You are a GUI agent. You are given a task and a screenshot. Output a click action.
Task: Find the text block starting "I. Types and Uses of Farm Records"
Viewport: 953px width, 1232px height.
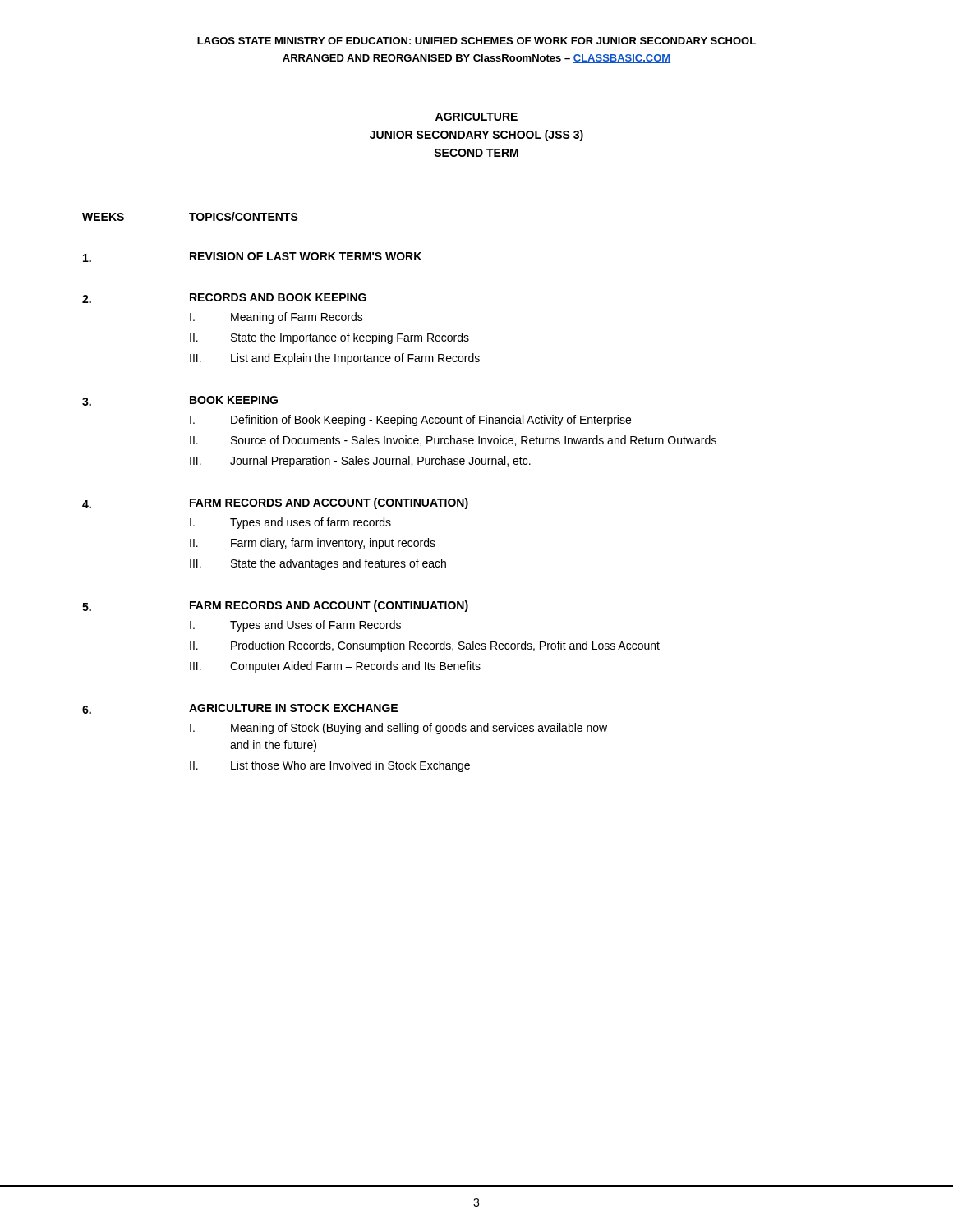(295, 626)
